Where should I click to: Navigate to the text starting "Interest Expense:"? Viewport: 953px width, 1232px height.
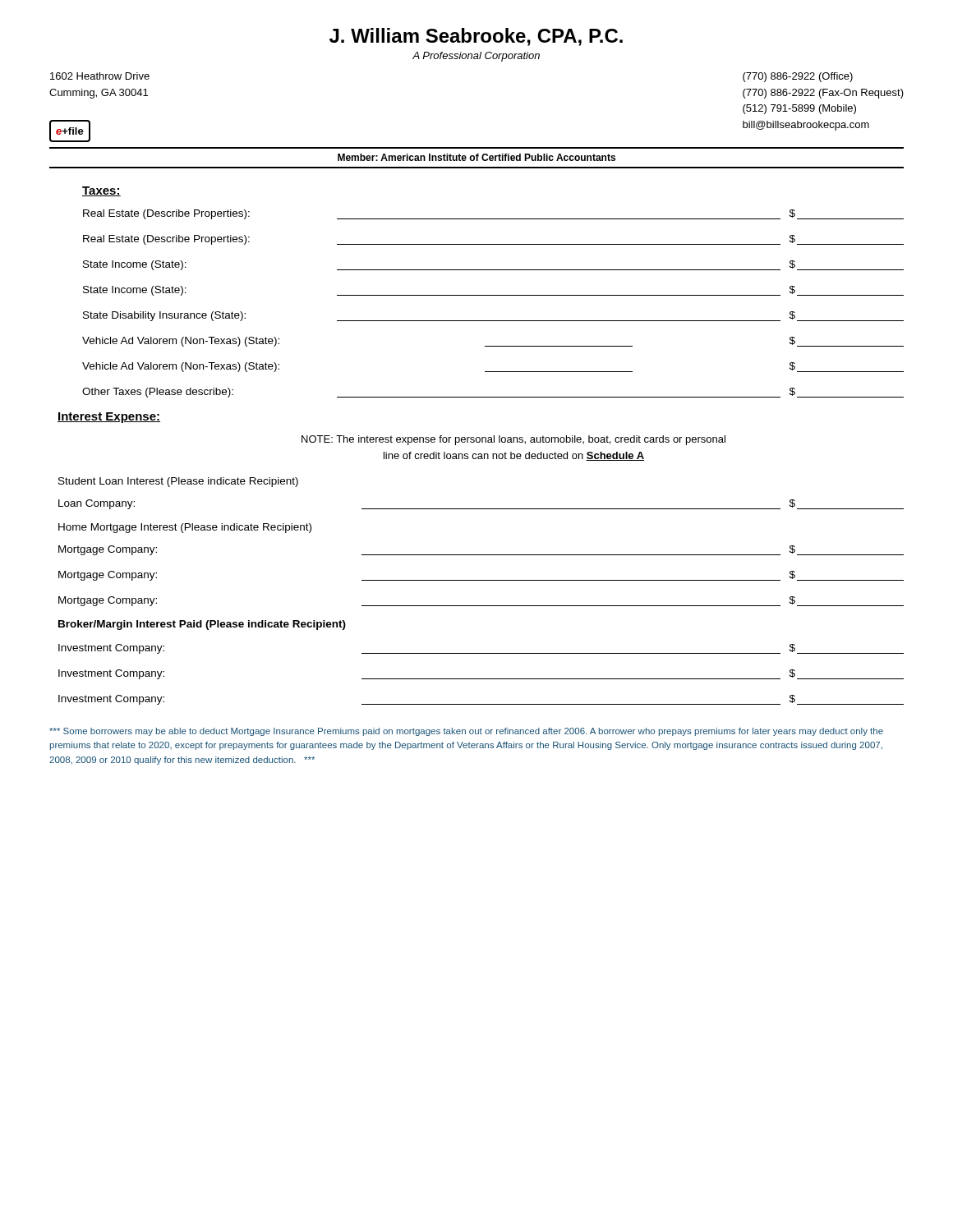(109, 416)
